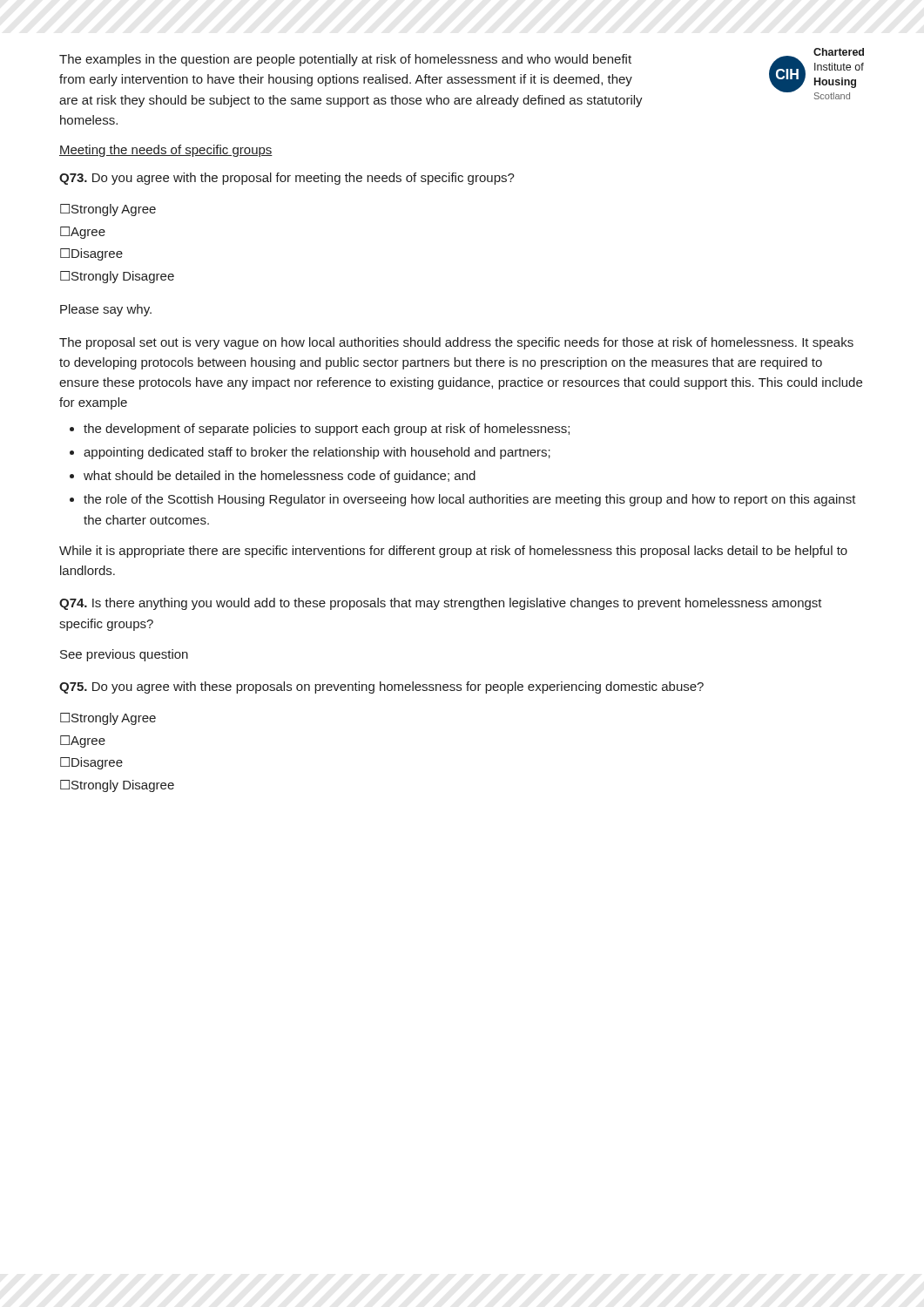Image resolution: width=924 pixels, height=1307 pixels.
Task: Navigate to the passage starting "Please say why."
Action: 106,309
